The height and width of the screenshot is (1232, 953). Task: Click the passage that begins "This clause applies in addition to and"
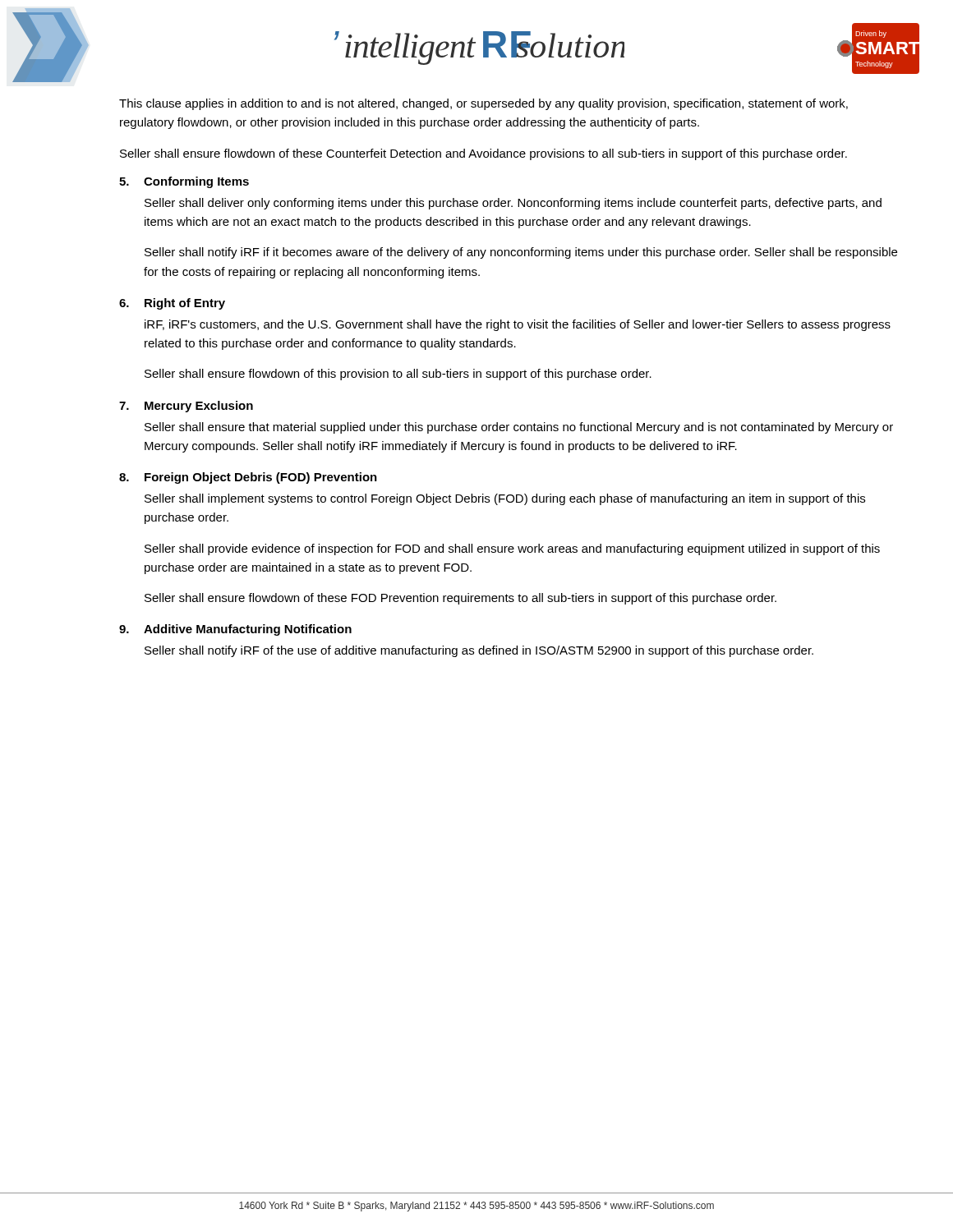coord(484,113)
